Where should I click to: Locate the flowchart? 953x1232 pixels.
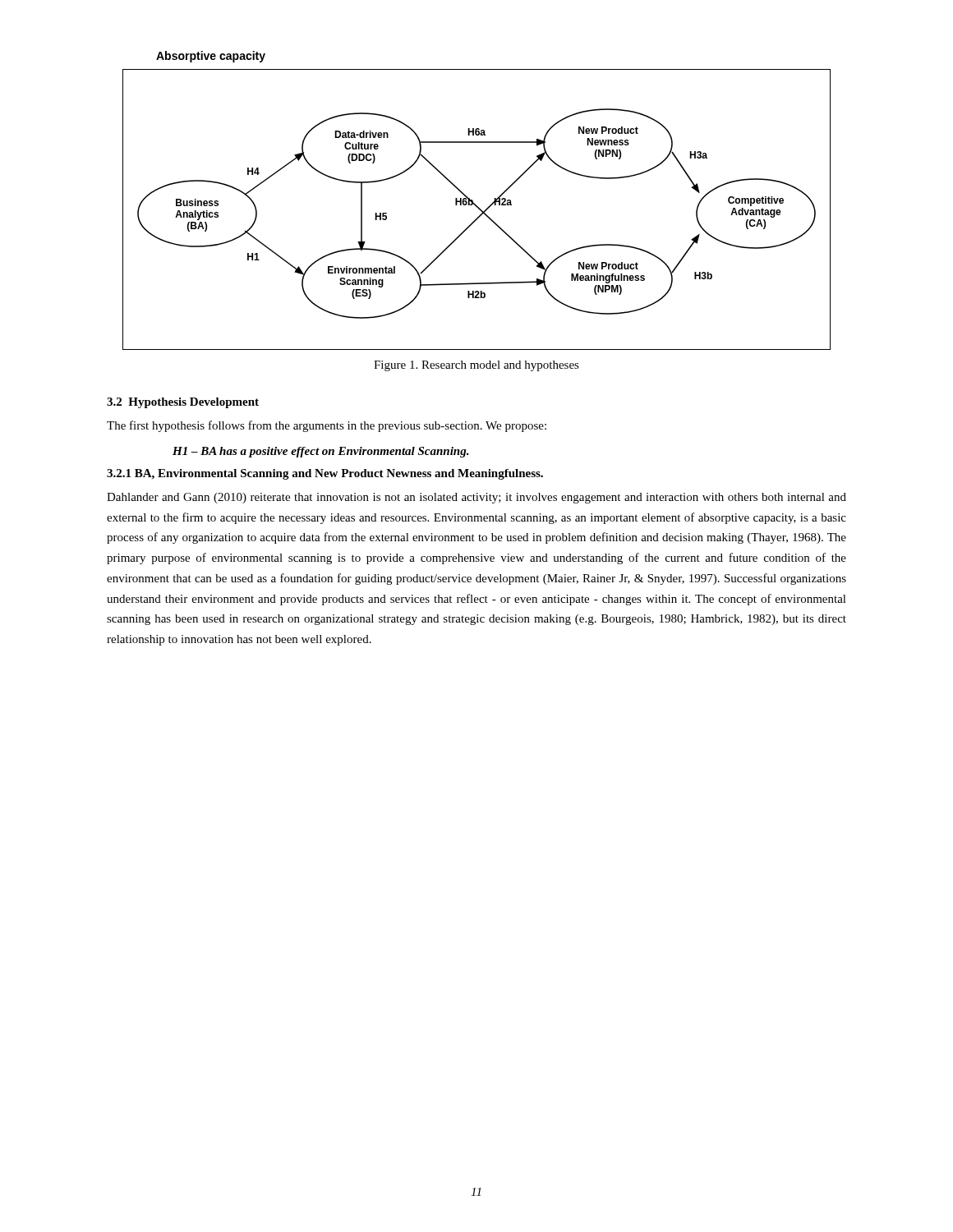[x=476, y=209]
